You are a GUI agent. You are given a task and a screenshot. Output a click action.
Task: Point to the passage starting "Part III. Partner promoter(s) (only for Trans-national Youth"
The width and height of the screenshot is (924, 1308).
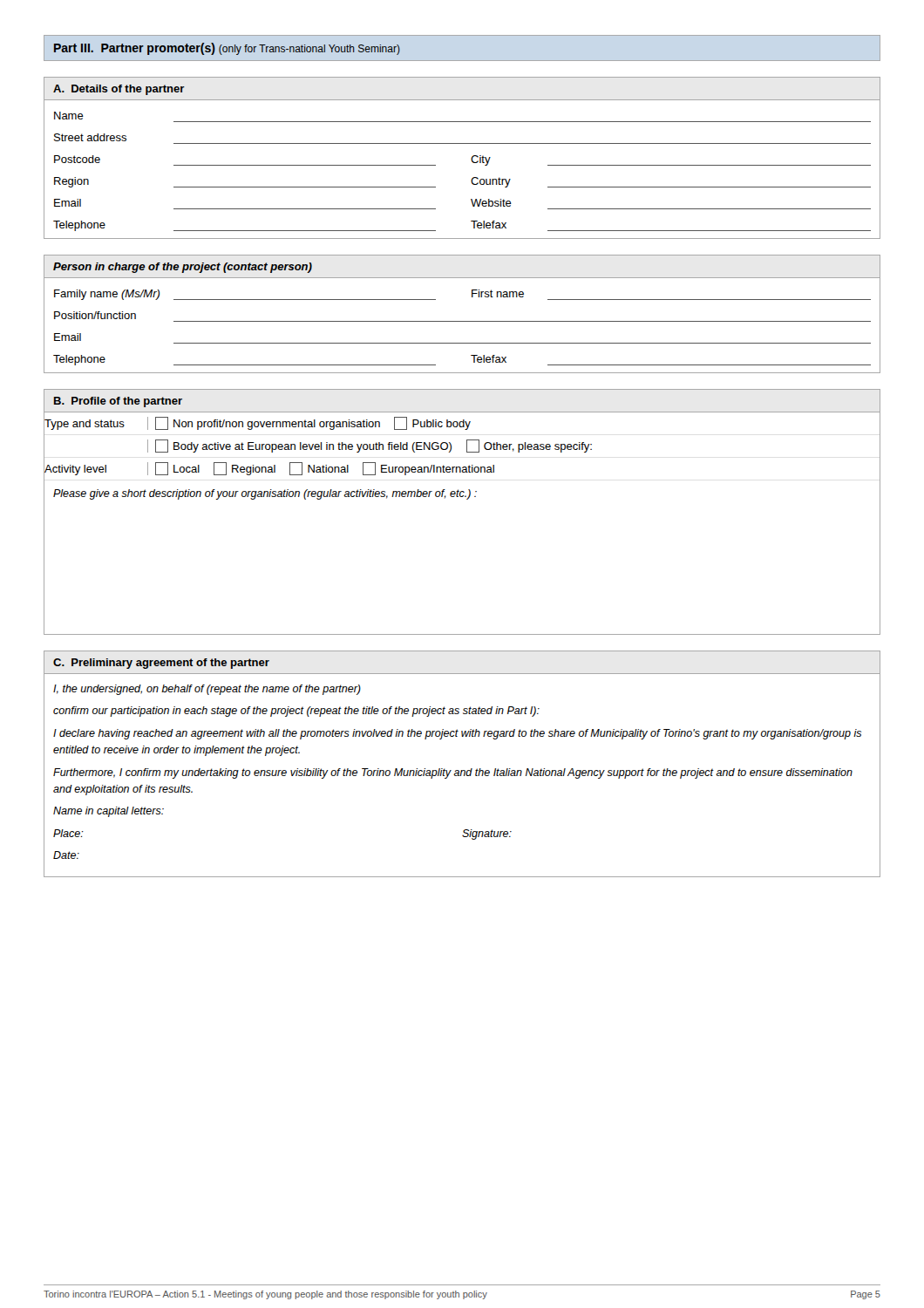pos(227,49)
